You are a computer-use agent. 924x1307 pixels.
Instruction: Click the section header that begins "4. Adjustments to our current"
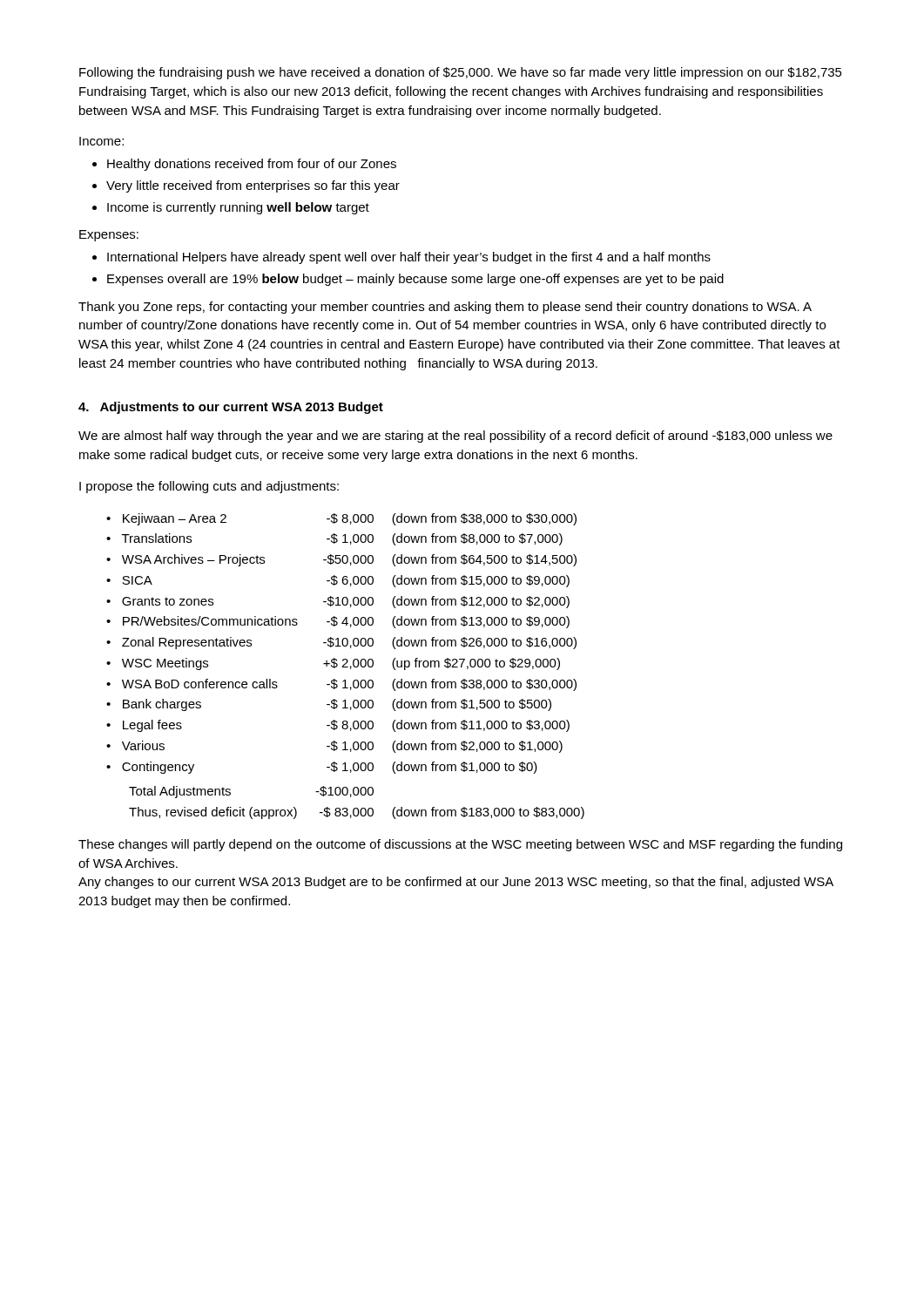point(231,406)
